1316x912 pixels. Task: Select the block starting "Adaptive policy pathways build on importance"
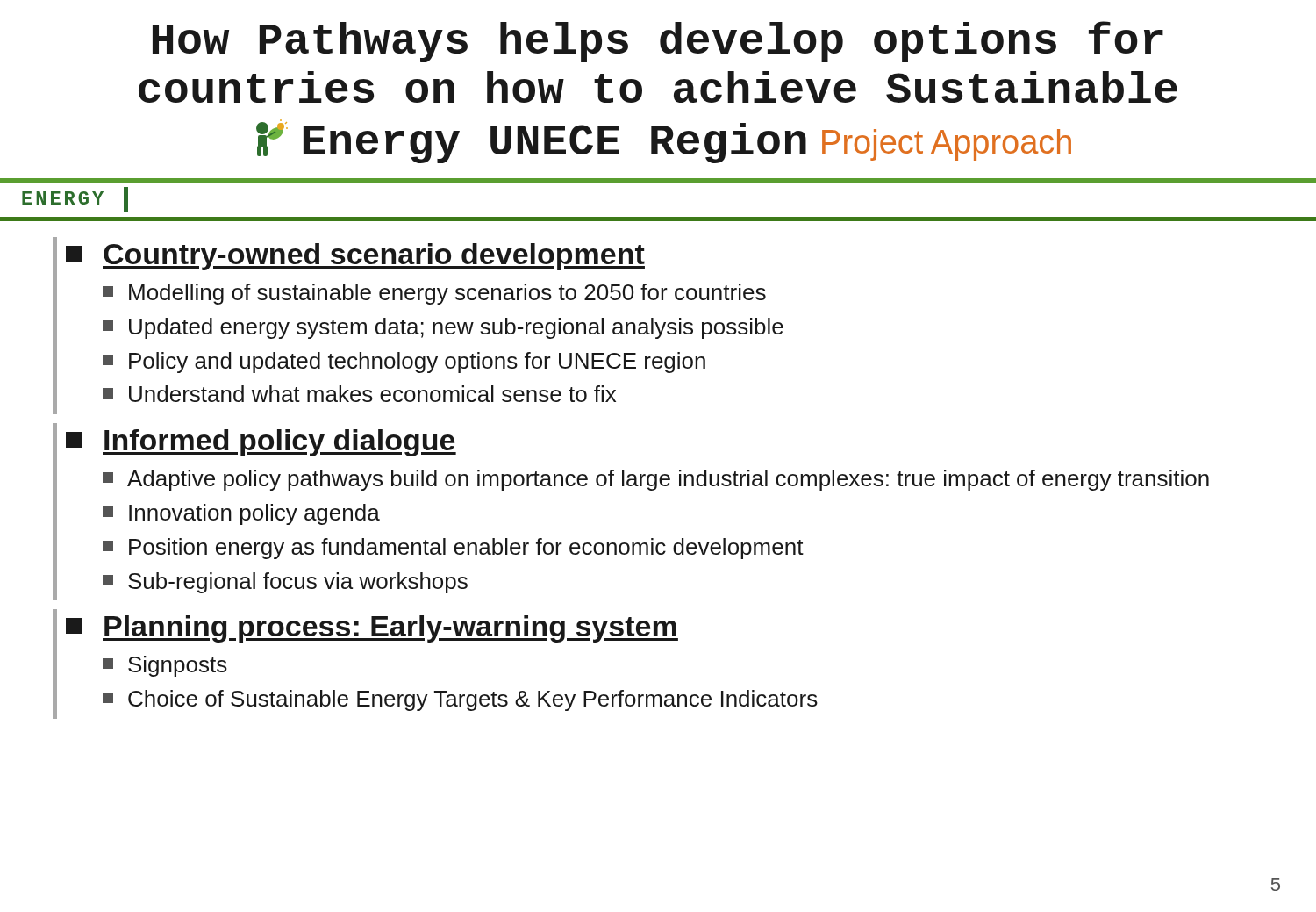tap(656, 479)
